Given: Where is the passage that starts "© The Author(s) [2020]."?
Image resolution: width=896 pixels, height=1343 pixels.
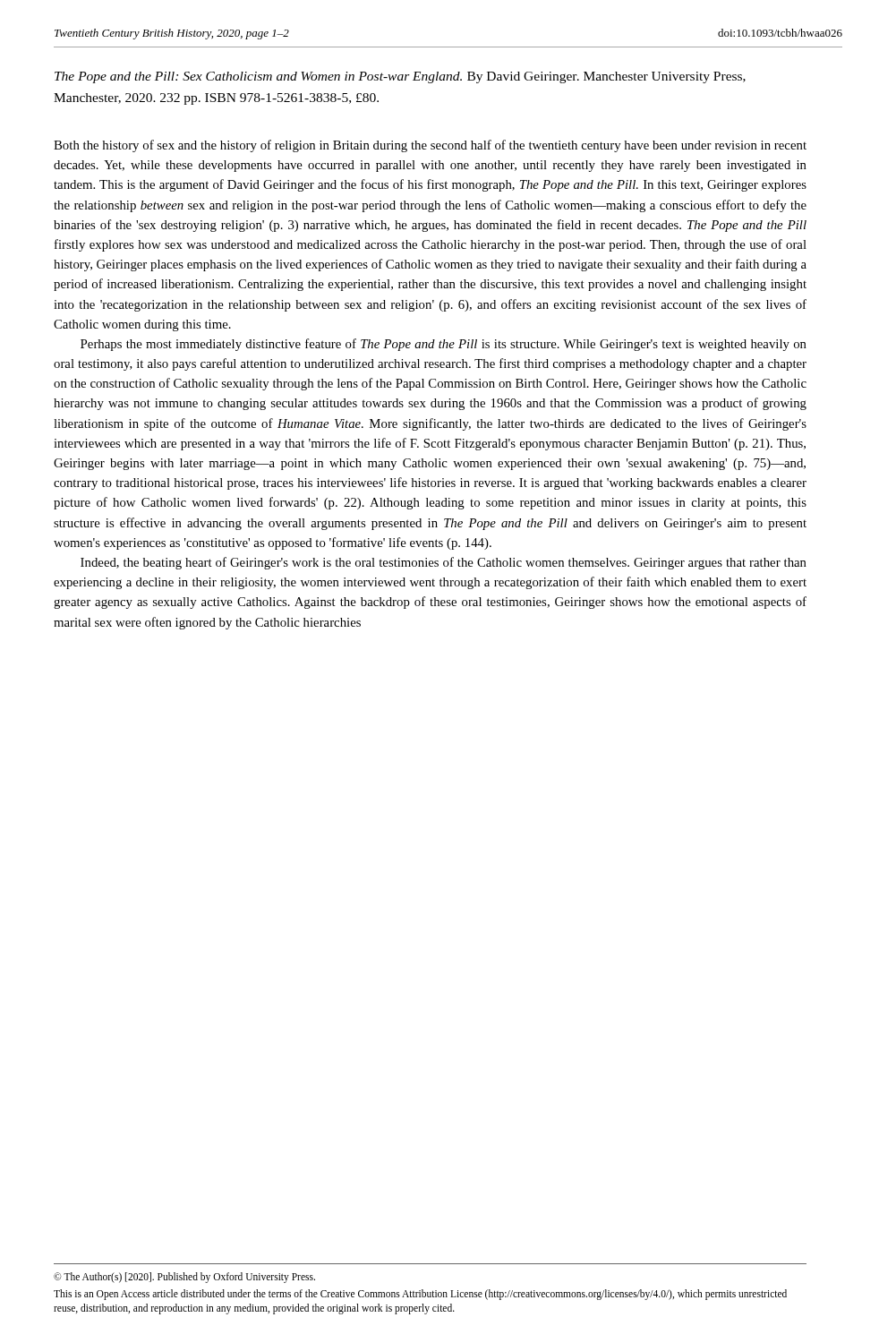Looking at the screenshot, I should (x=430, y=1293).
